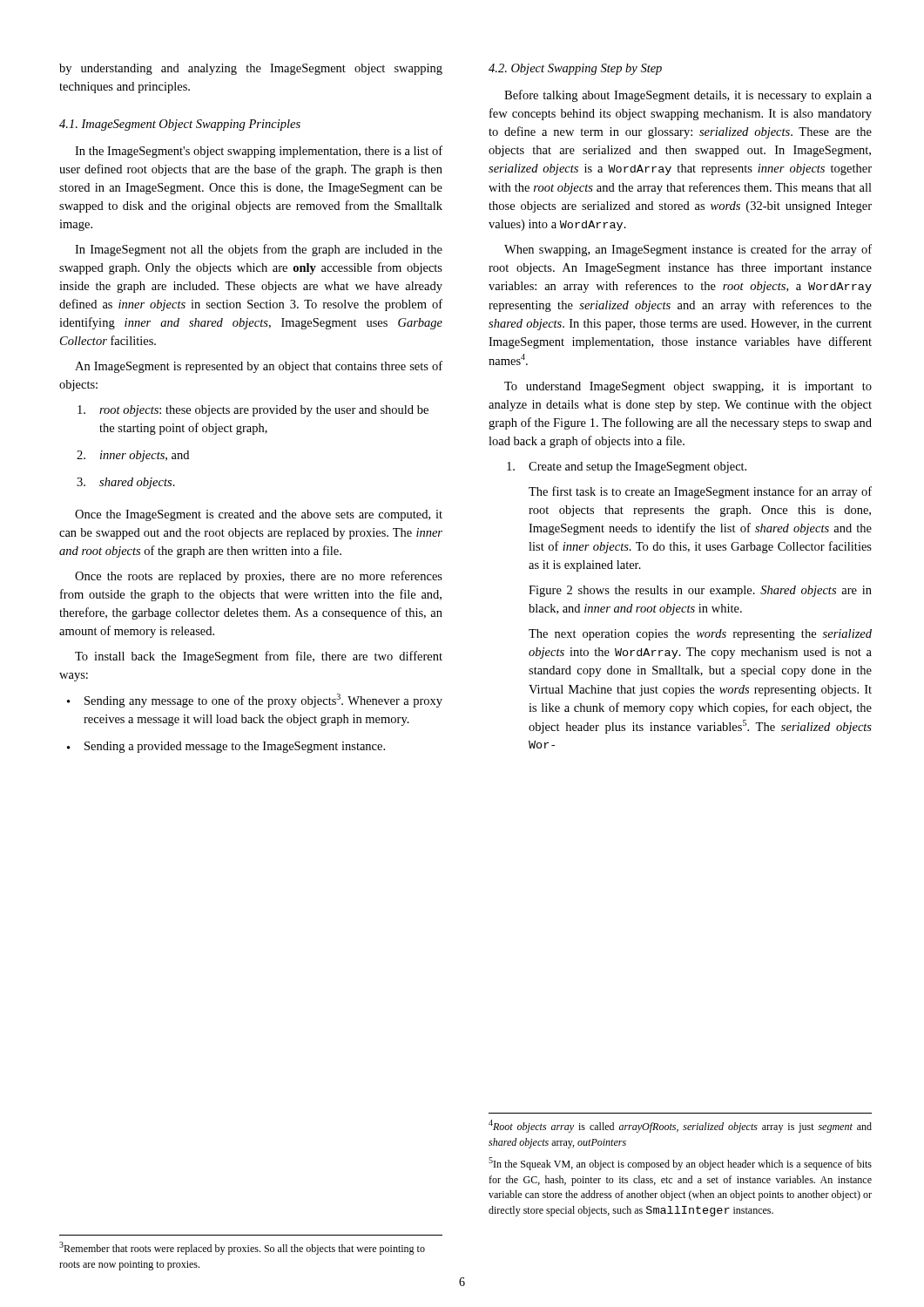Click on the section header containing "4.1. ImageSegment Object Swapping Principles"

pyautogui.click(x=180, y=124)
